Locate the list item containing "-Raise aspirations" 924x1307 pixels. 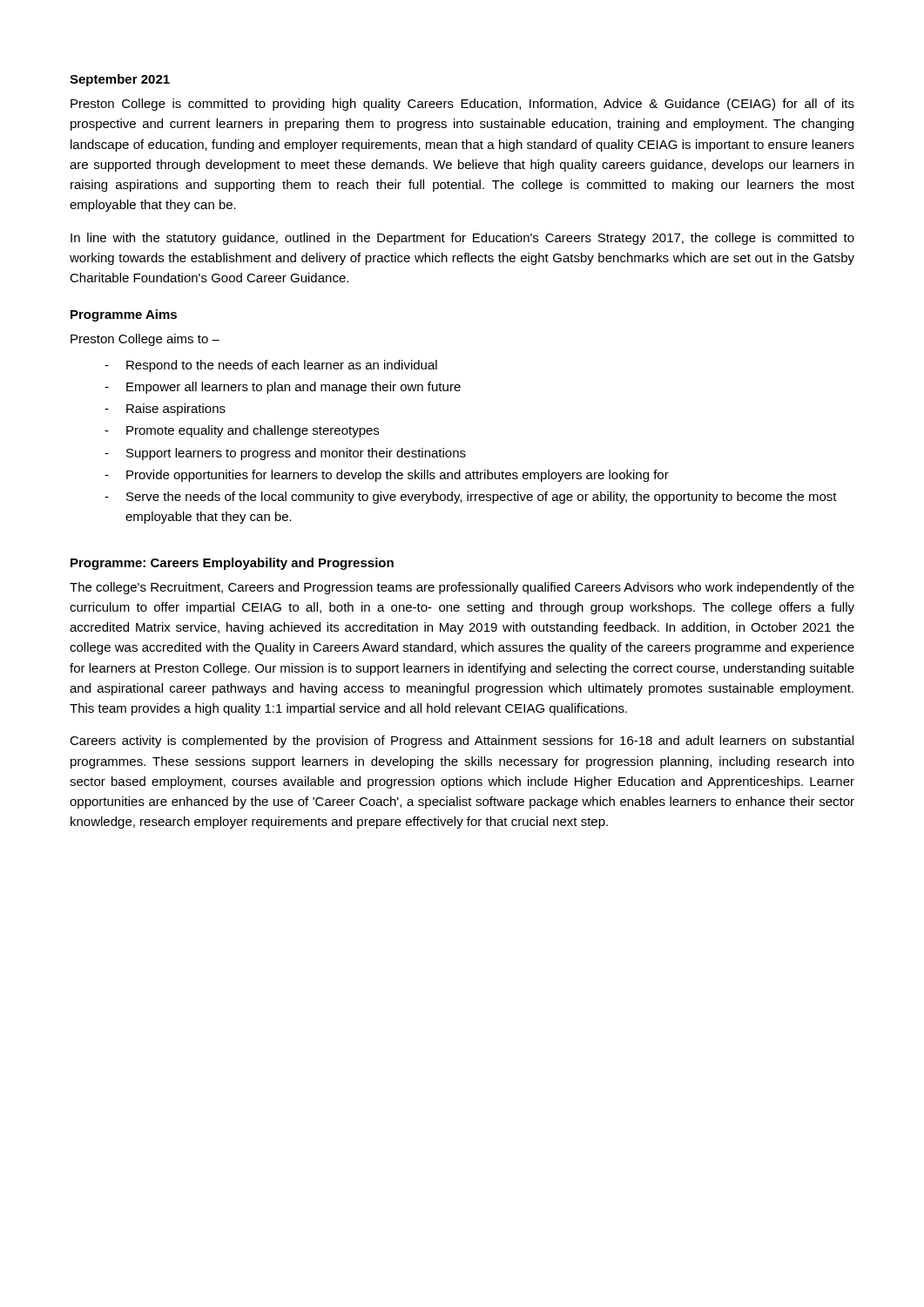tap(165, 408)
